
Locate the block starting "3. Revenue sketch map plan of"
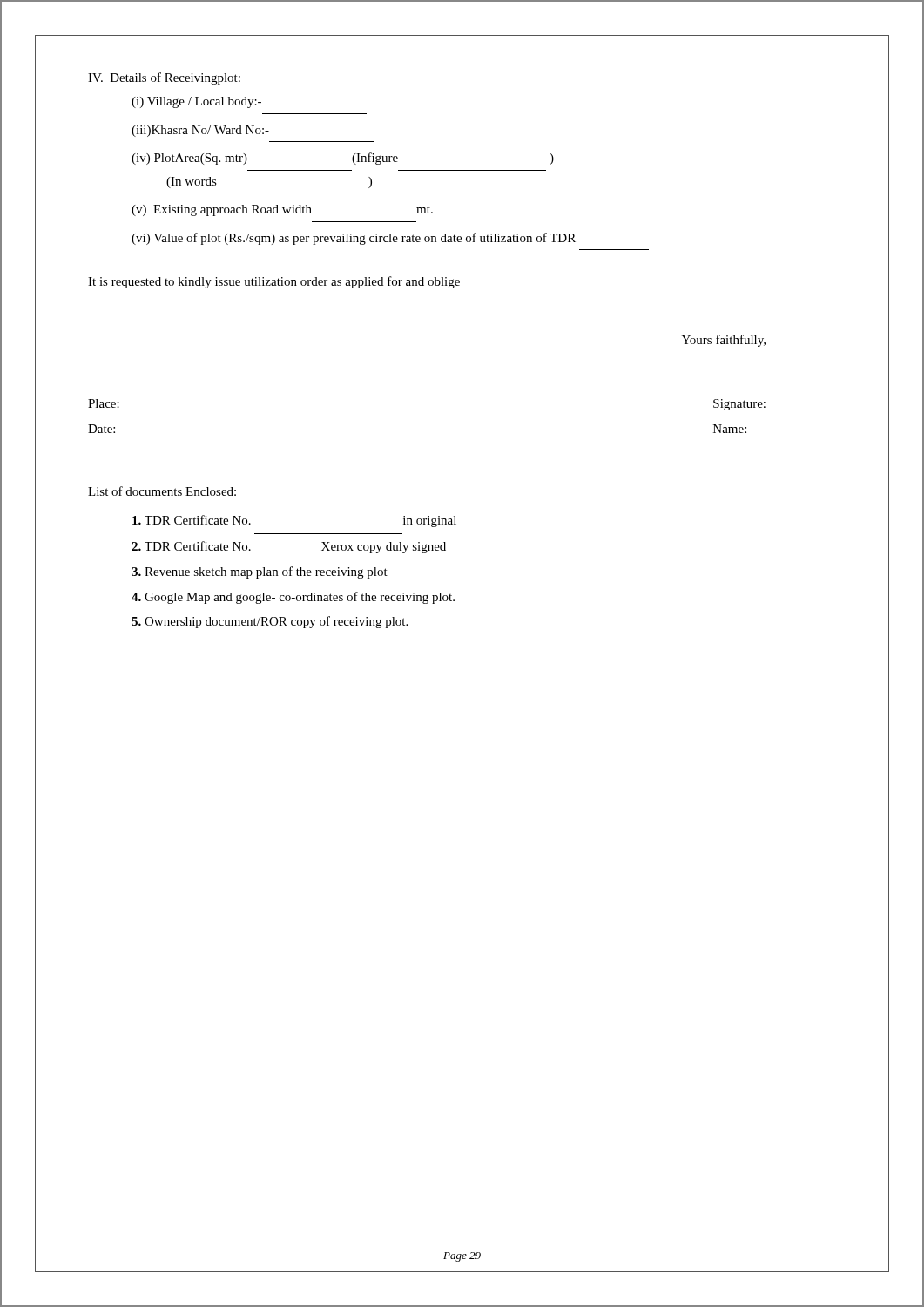pos(259,572)
